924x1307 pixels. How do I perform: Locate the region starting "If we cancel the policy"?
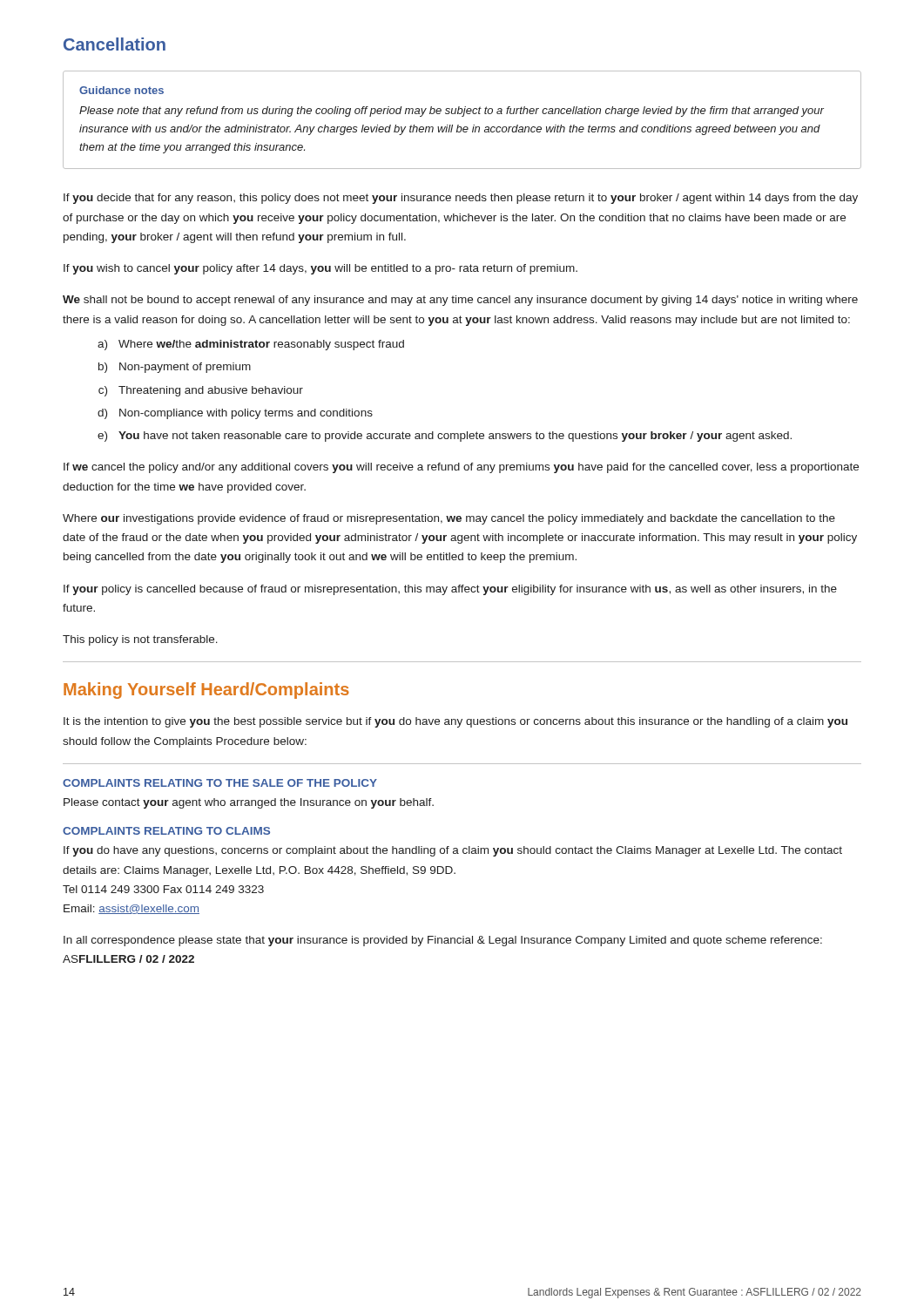462,477
